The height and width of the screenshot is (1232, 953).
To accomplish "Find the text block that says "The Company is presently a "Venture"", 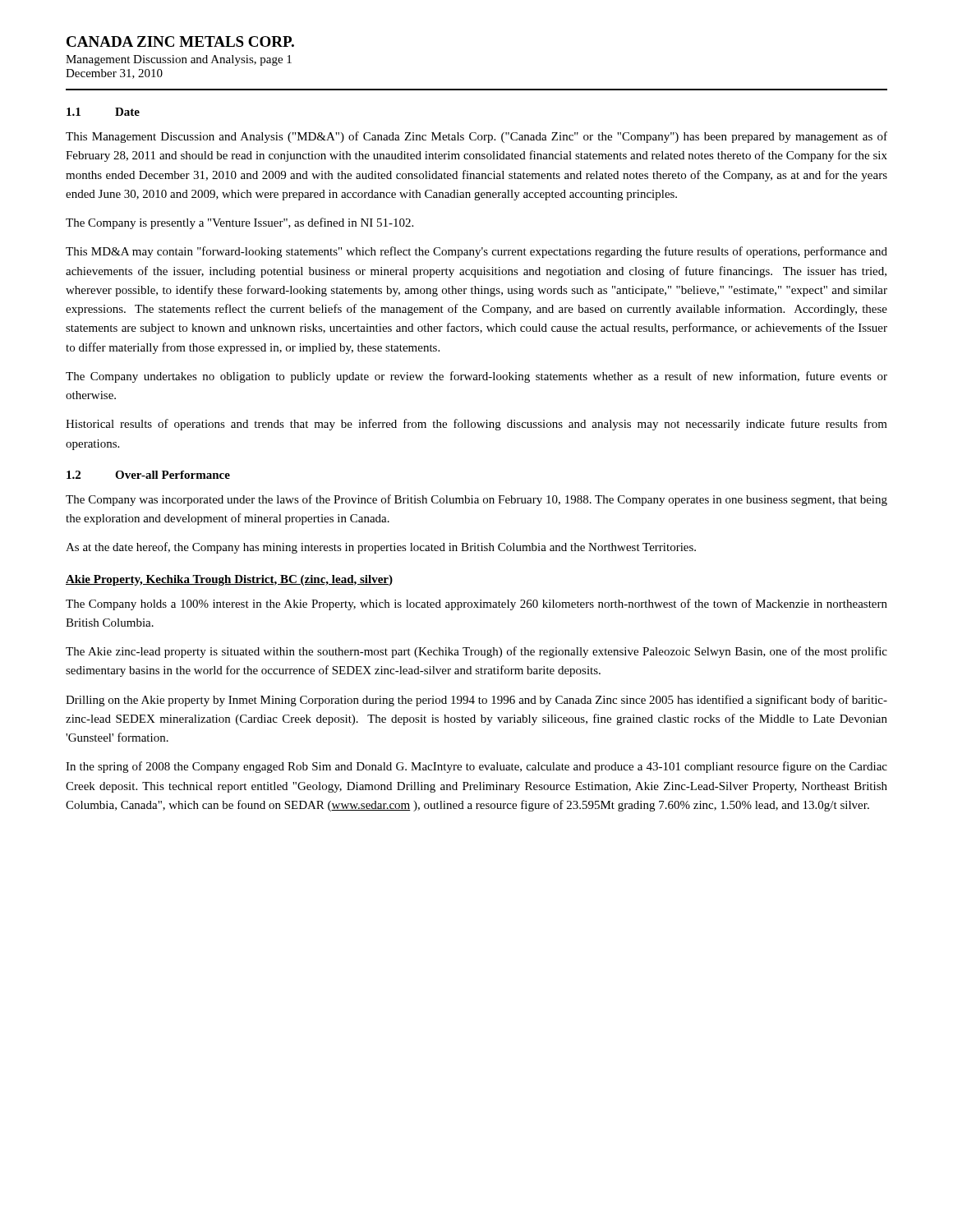I will tap(240, 223).
